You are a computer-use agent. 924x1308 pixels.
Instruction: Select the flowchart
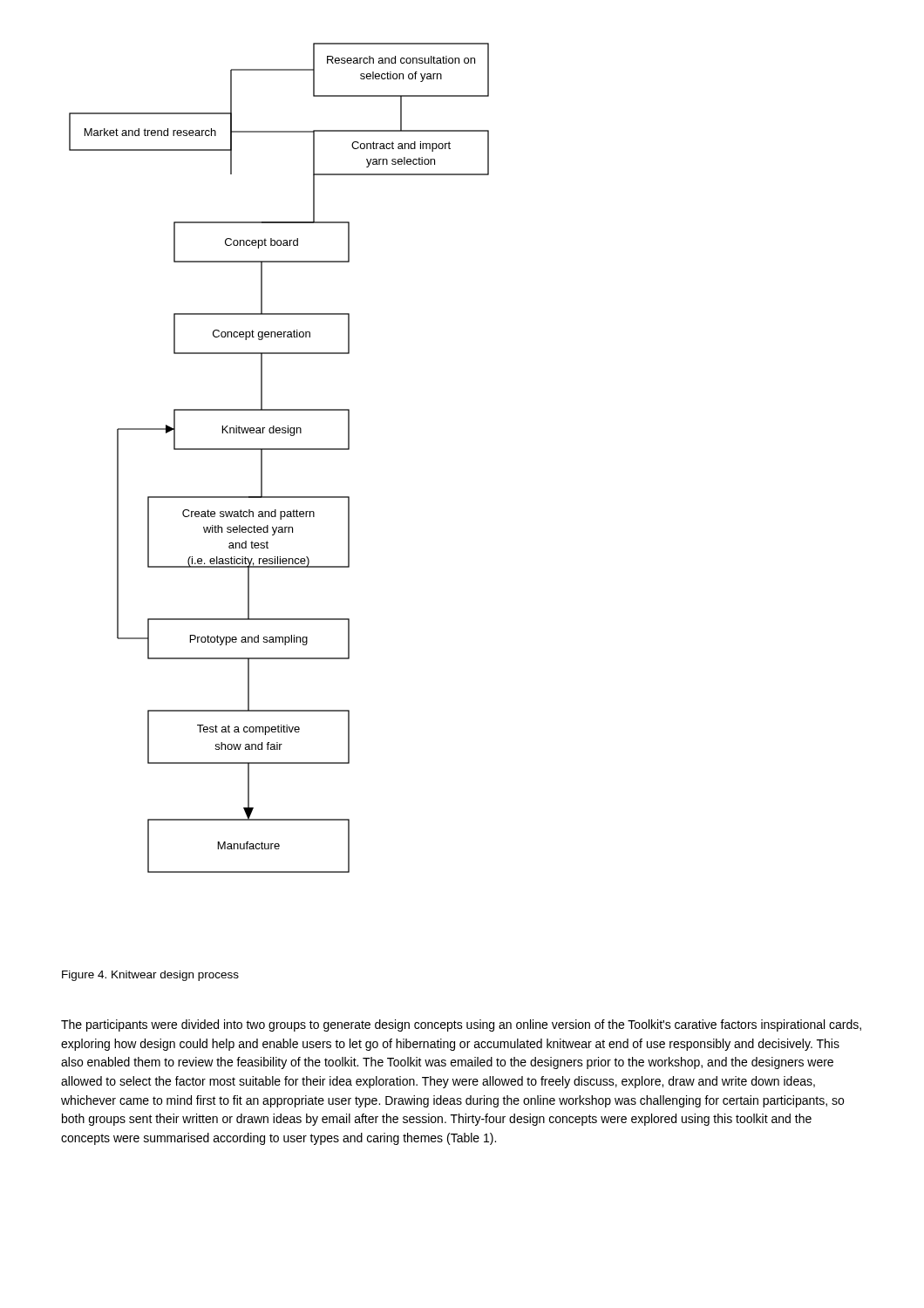(x=323, y=497)
